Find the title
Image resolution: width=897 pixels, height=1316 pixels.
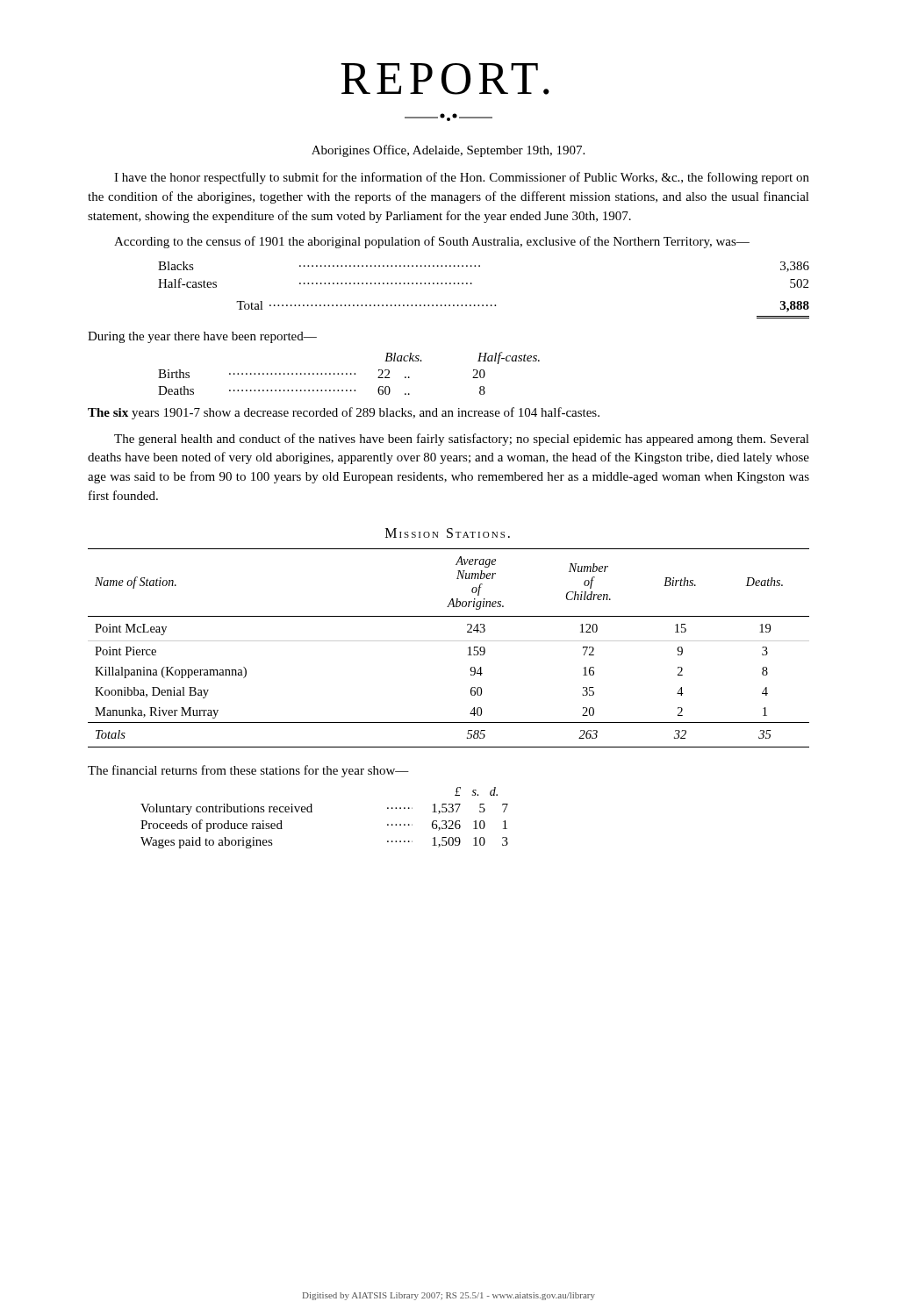pos(448,79)
